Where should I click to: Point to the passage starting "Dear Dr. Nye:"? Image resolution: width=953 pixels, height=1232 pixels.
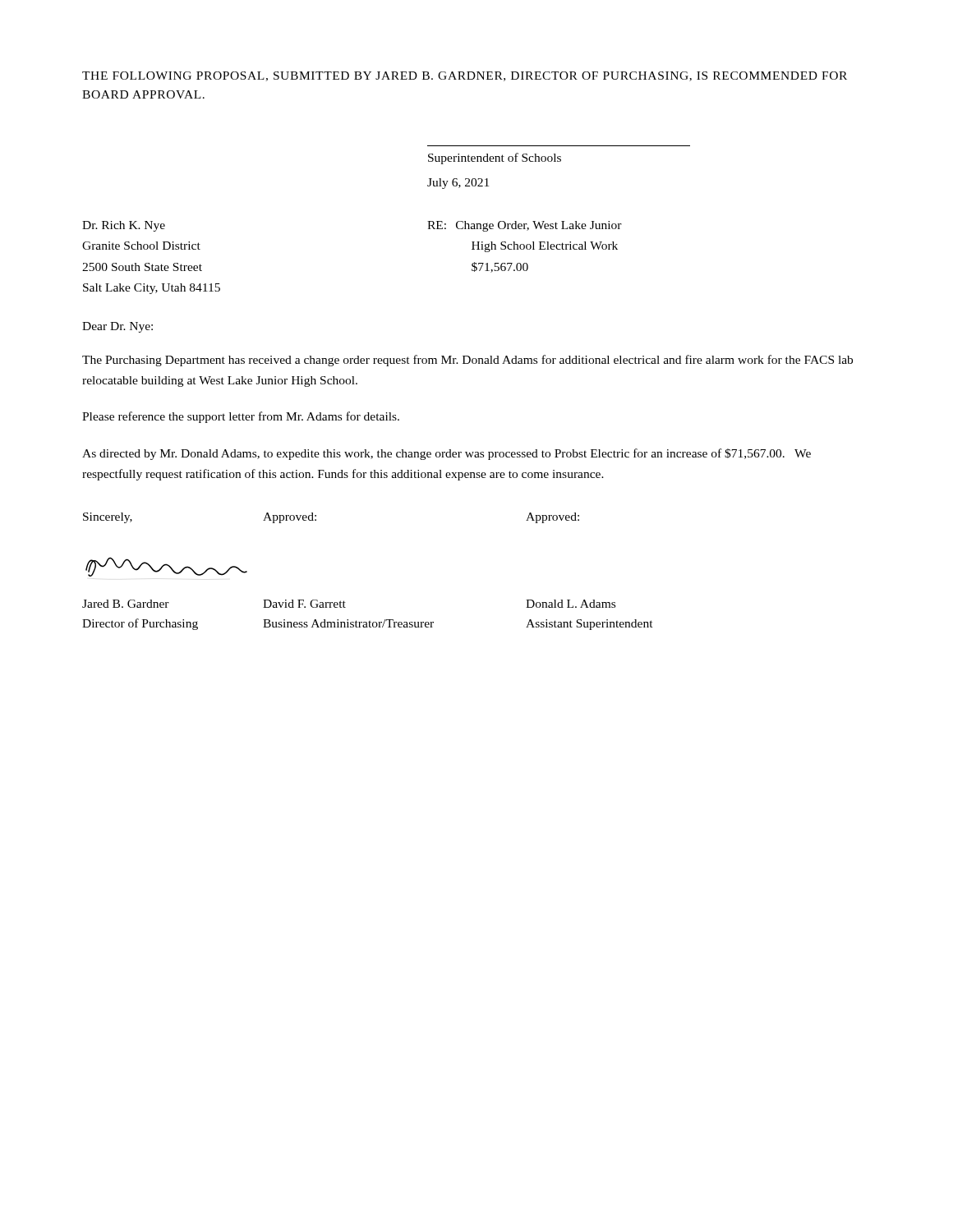coord(118,325)
